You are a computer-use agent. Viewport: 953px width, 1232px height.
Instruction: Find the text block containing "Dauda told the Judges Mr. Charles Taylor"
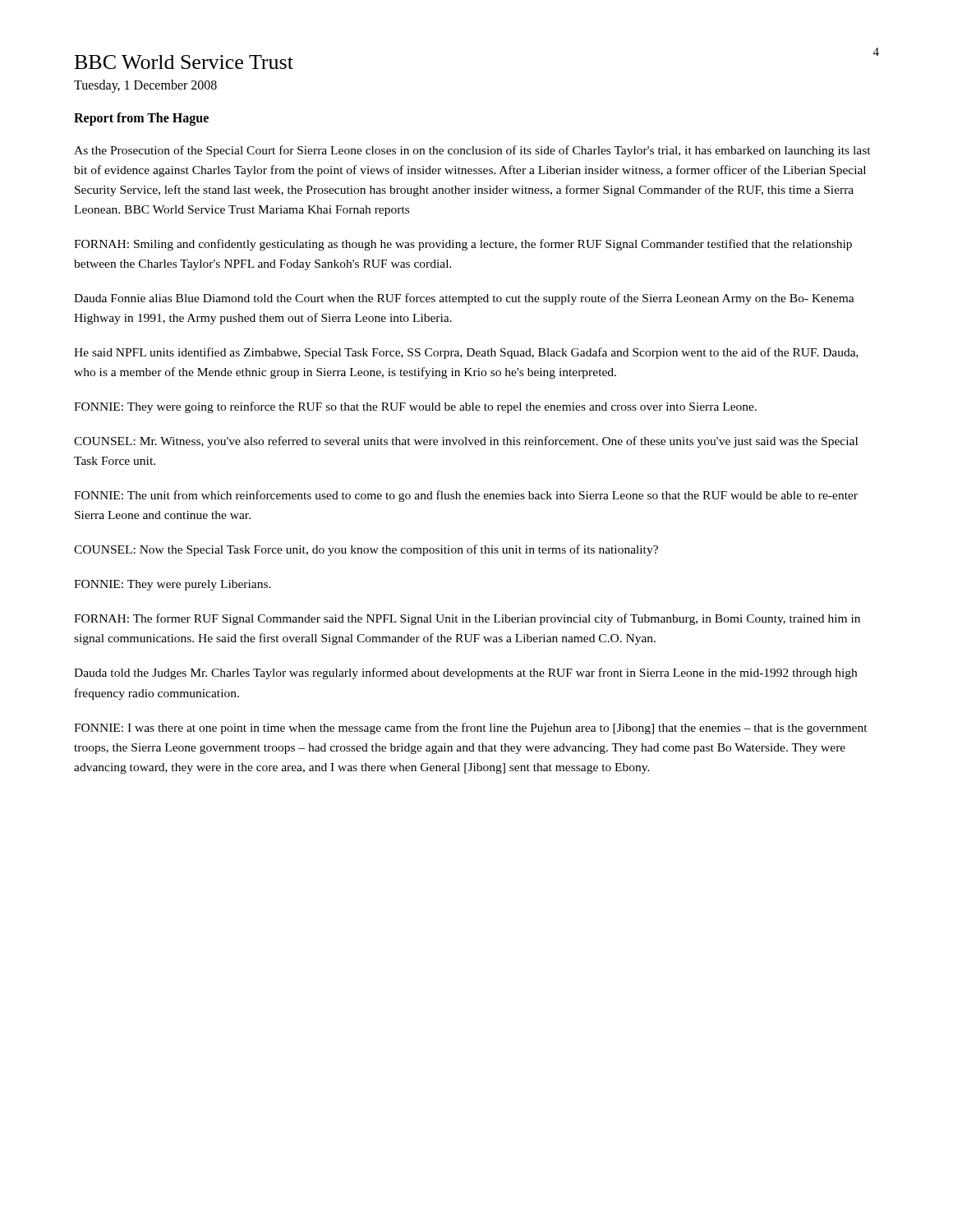tap(466, 683)
